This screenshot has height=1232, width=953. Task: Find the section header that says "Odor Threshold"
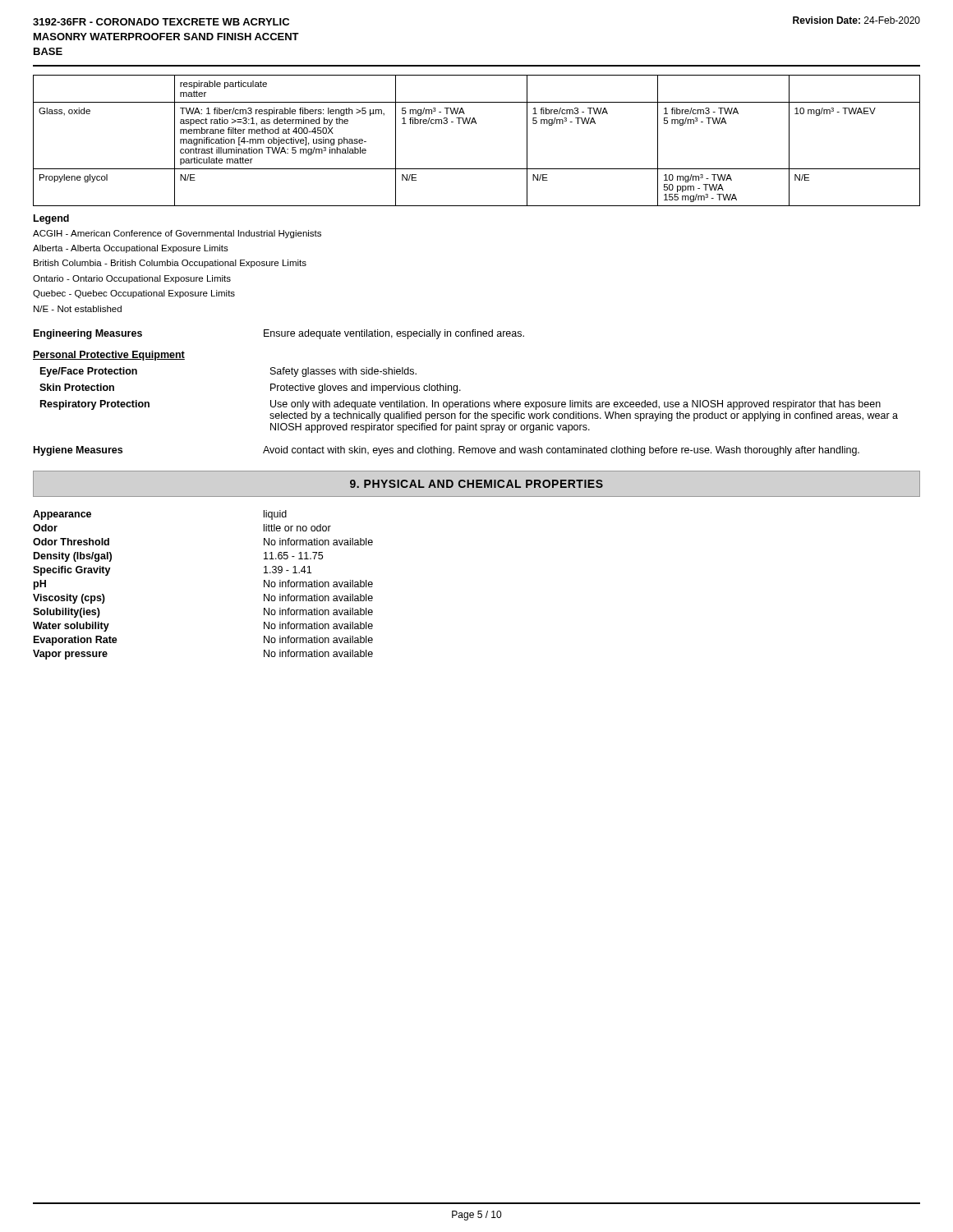71,542
